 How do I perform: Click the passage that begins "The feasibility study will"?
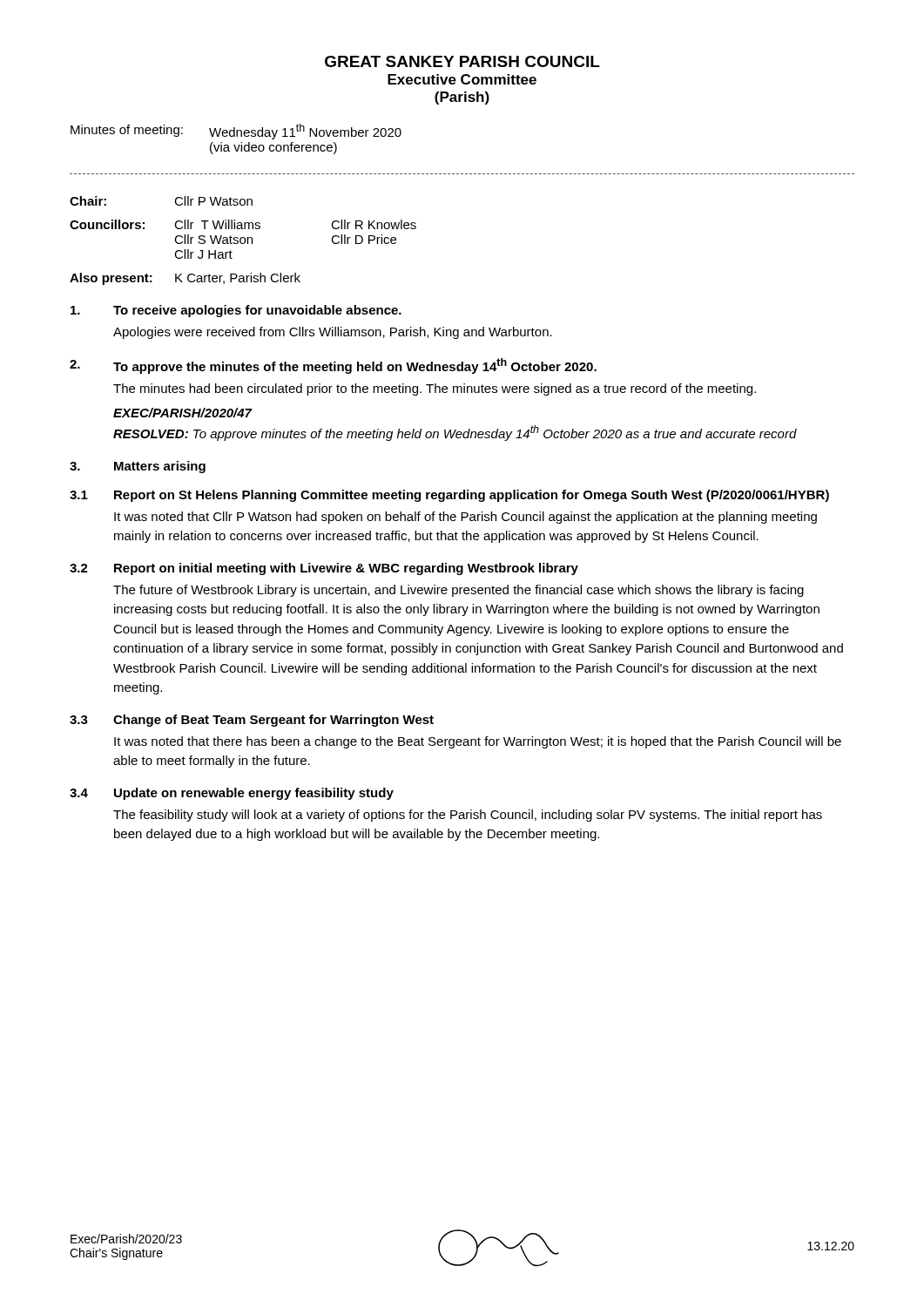click(468, 824)
